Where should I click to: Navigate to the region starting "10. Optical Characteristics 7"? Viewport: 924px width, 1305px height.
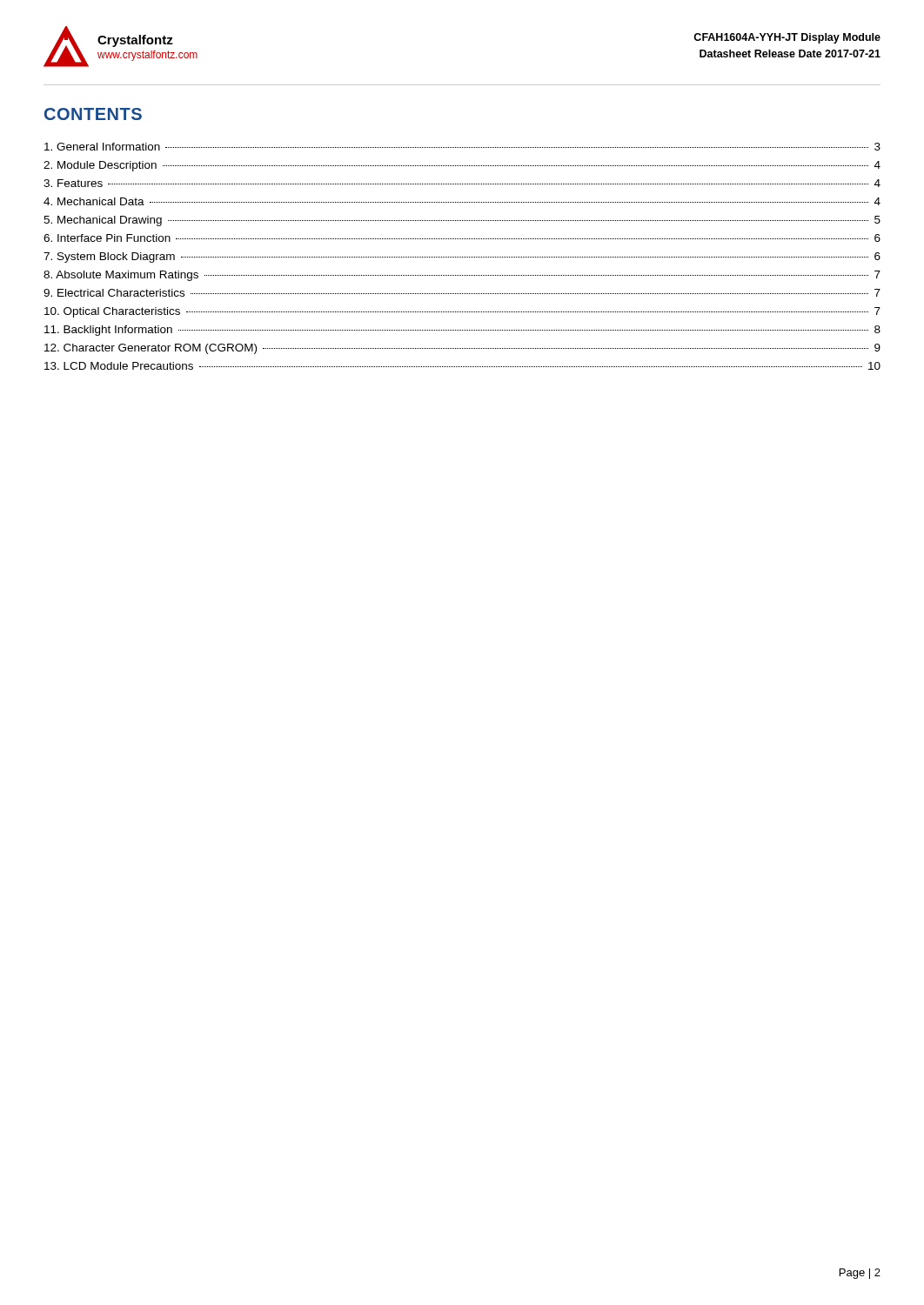pos(462,311)
